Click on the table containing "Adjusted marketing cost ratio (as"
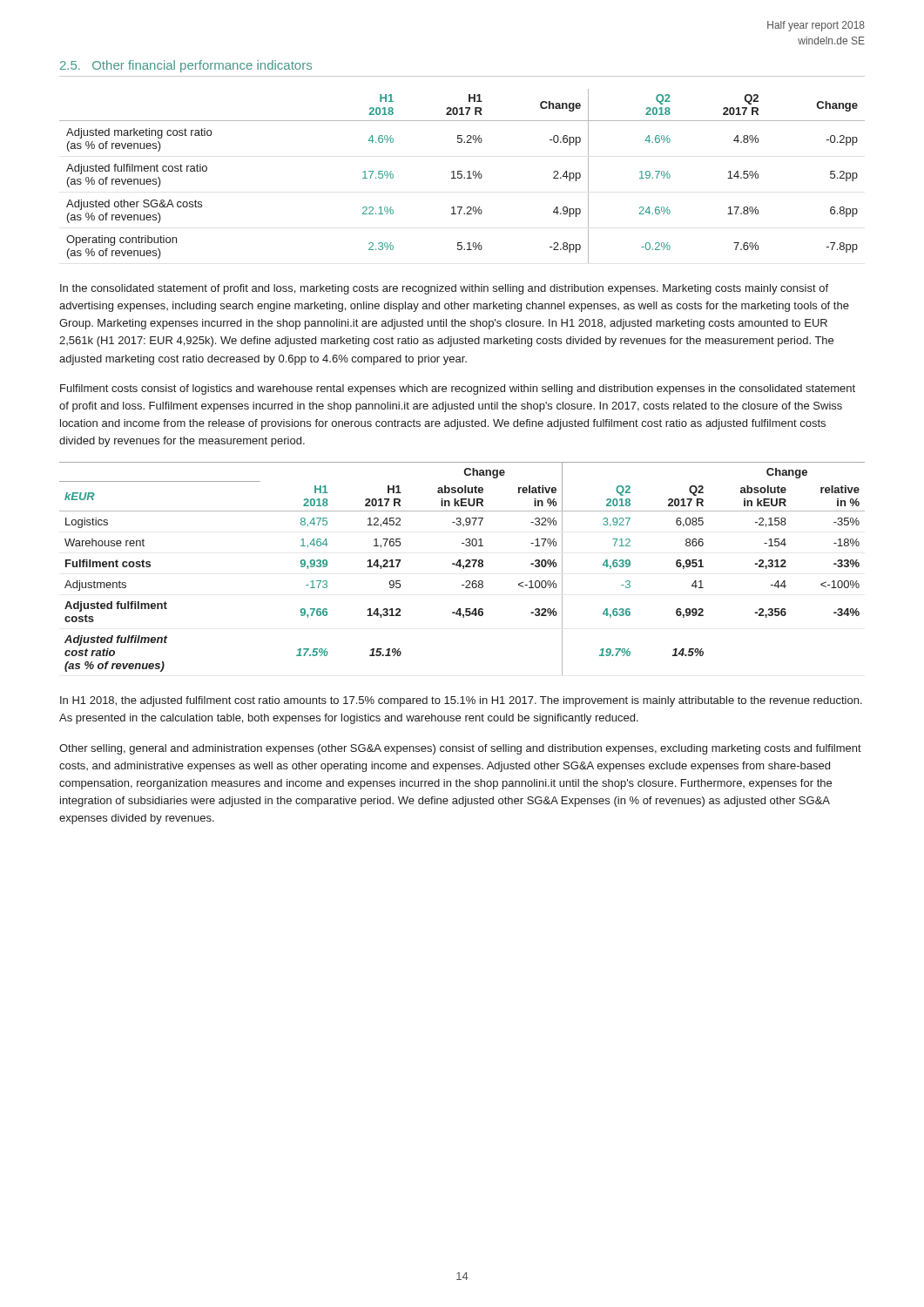Viewport: 924px width, 1307px height. click(462, 176)
